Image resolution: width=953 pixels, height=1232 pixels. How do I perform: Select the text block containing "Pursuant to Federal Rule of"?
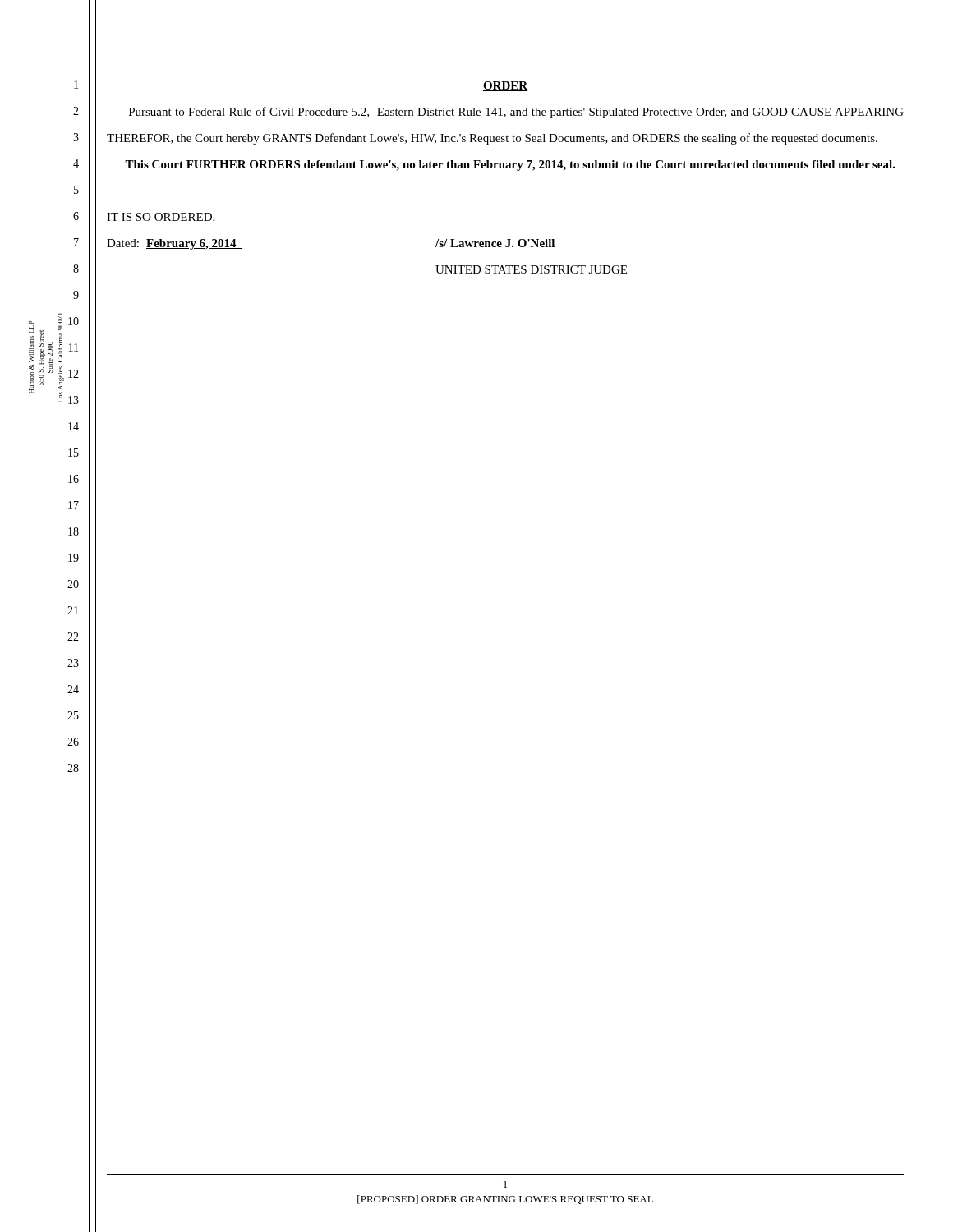click(x=505, y=125)
